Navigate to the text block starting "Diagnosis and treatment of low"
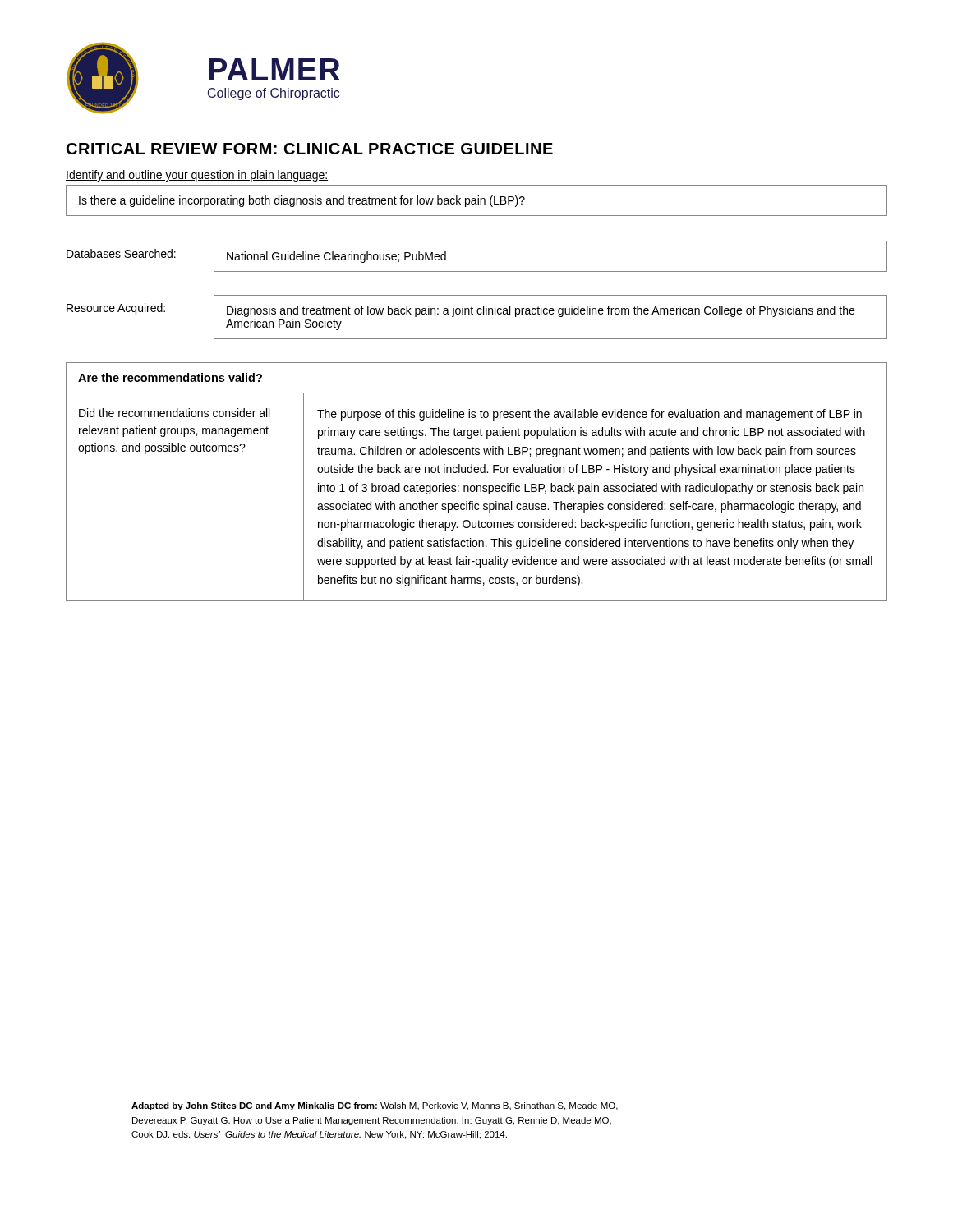Screen dimensions: 1232x953 coord(540,317)
